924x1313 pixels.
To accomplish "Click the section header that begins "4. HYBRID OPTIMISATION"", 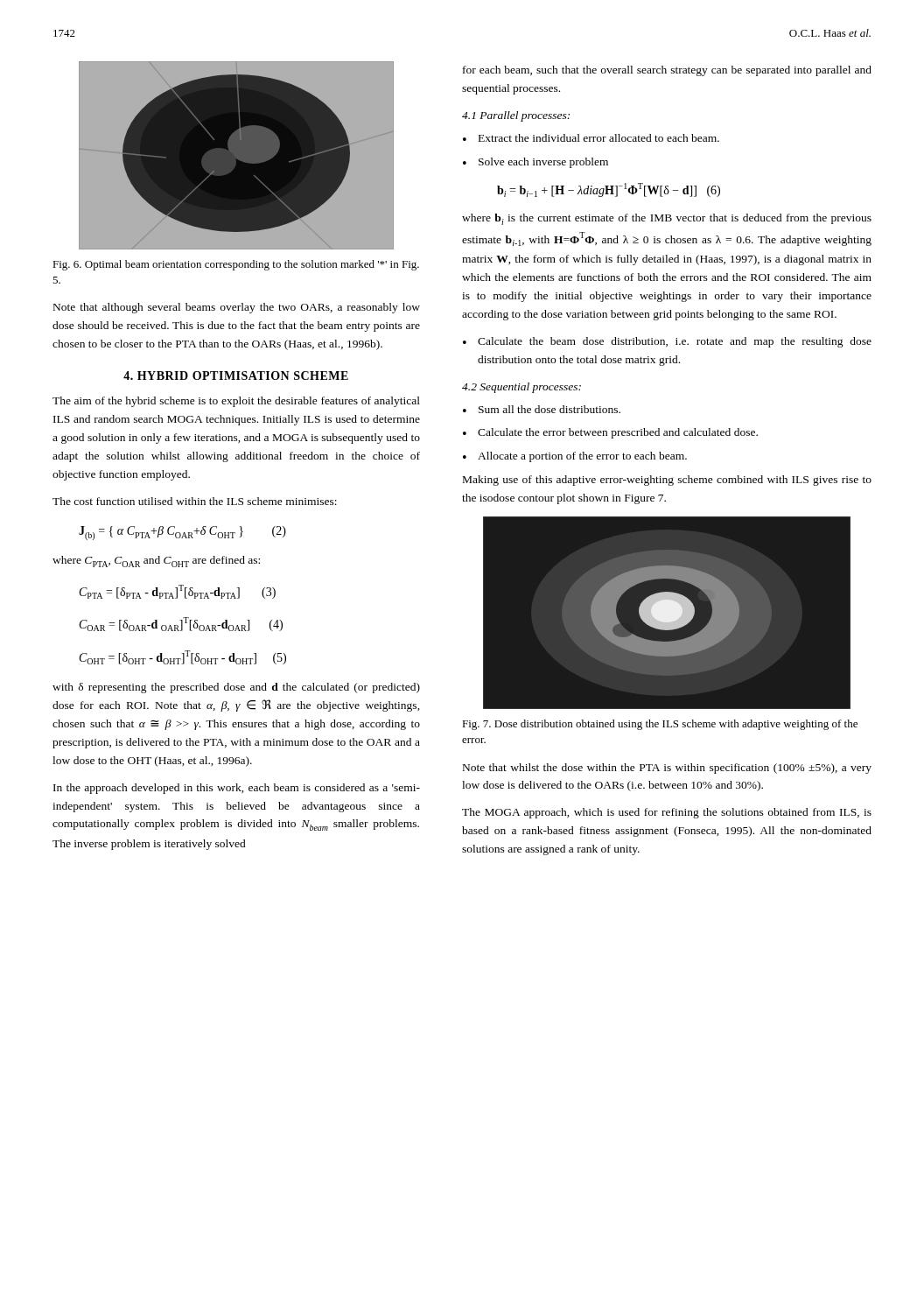I will pos(236,376).
